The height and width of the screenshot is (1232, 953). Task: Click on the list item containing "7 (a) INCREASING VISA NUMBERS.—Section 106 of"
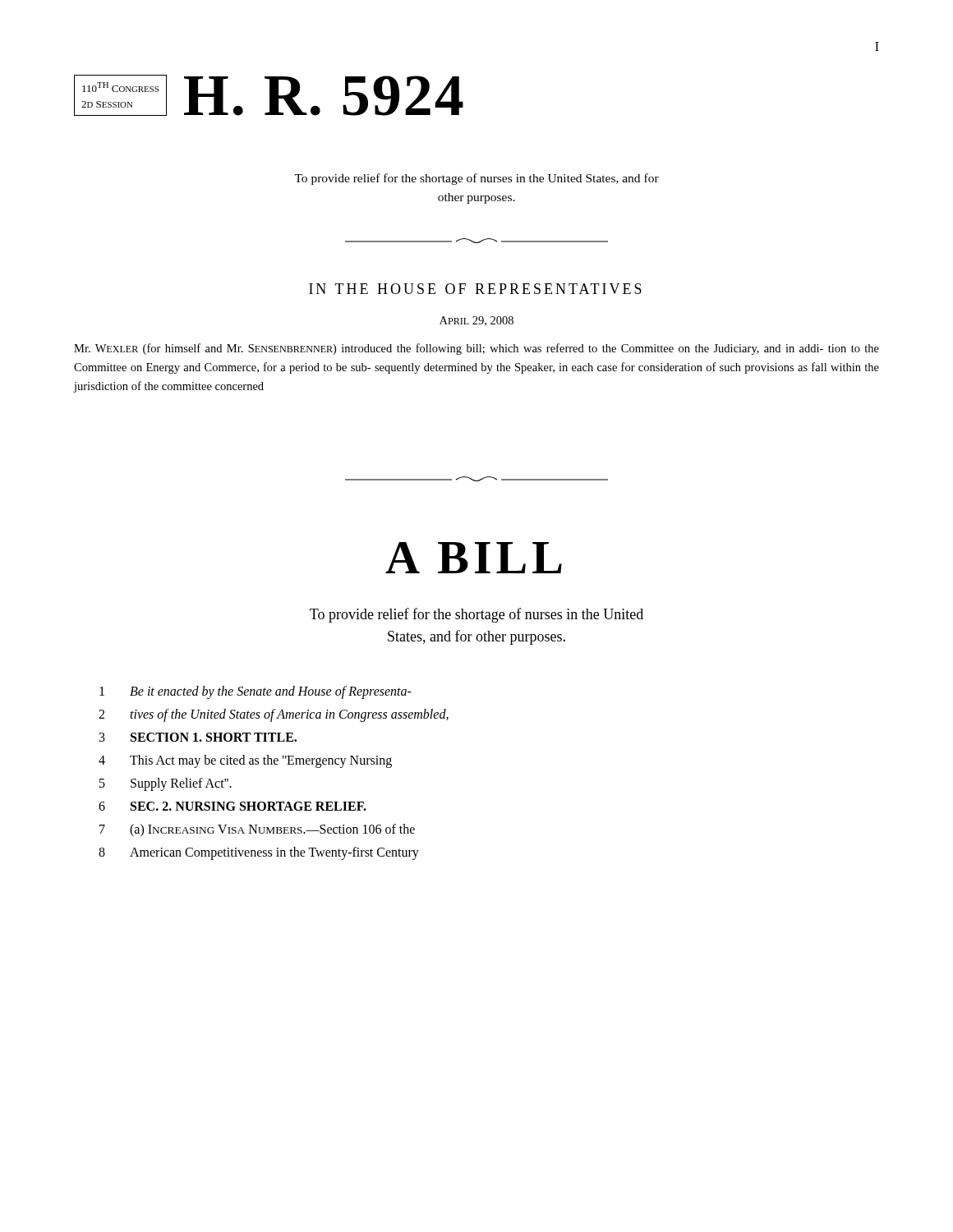(257, 830)
